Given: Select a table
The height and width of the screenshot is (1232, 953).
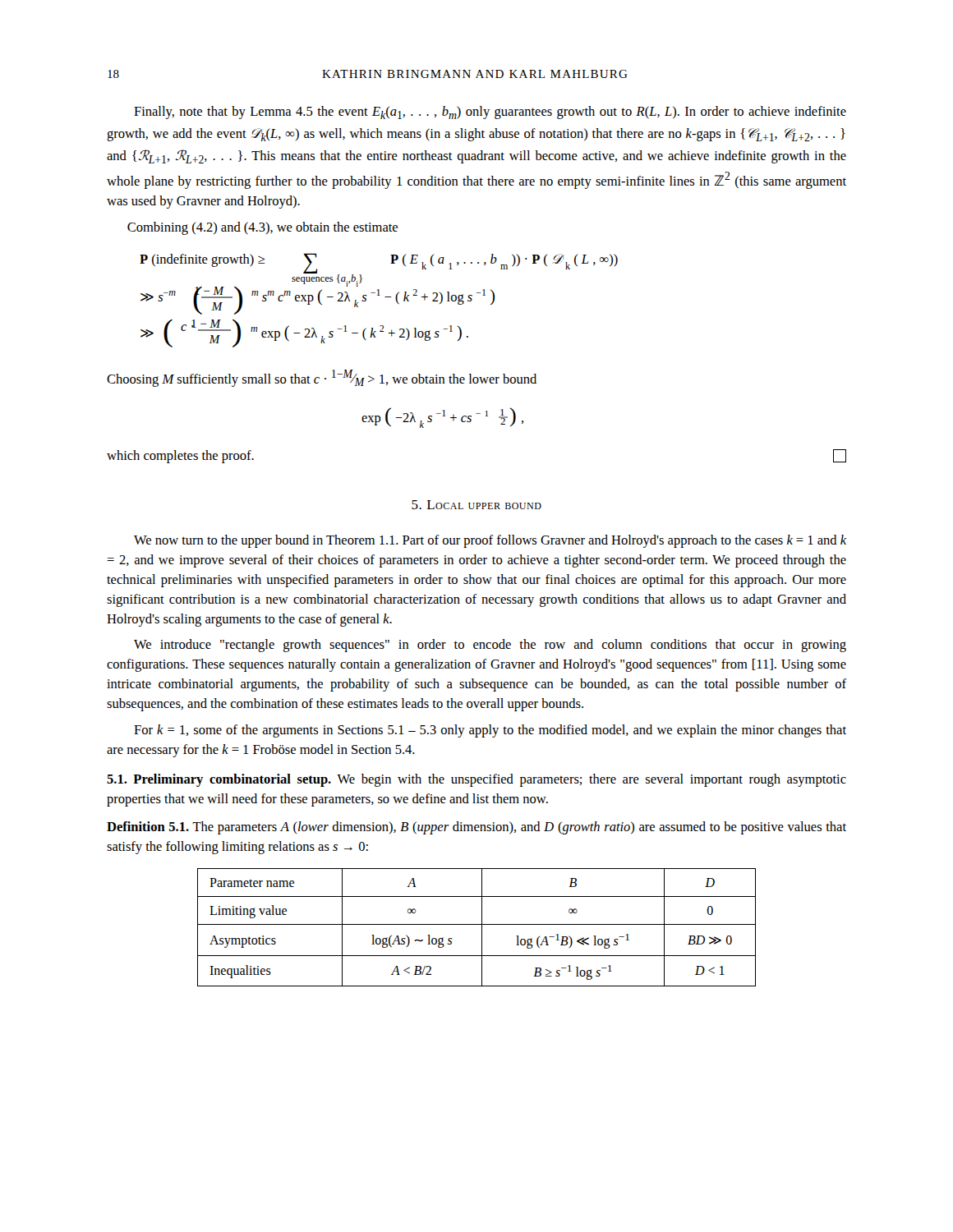Looking at the screenshot, I should [x=476, y=927].
